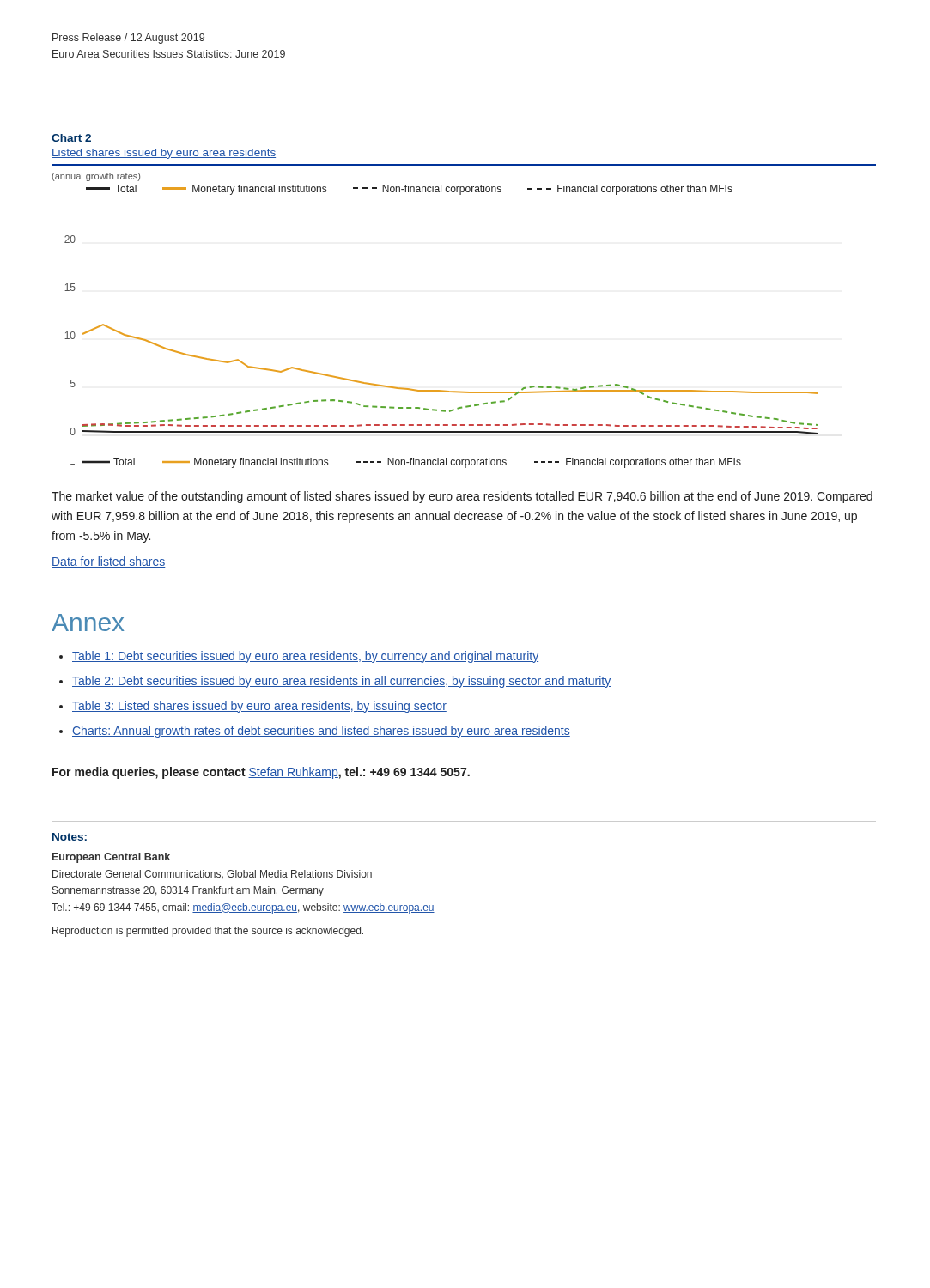
Task: Point to "Listed shares issued by euro area residents"
Action: pyautogui.click(x=164, y=152)
